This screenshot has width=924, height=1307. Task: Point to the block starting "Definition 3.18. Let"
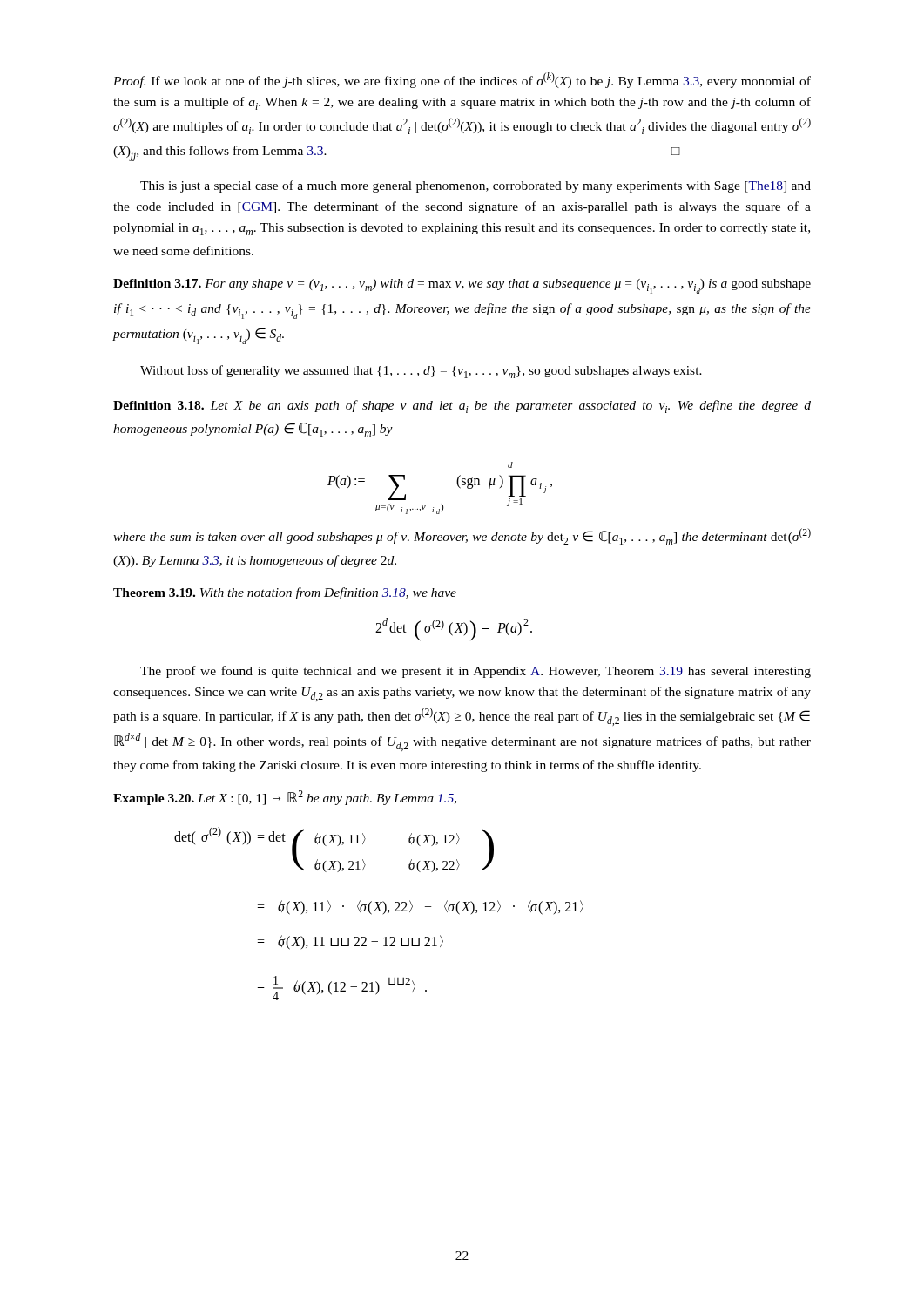click(x=462, y=418)
